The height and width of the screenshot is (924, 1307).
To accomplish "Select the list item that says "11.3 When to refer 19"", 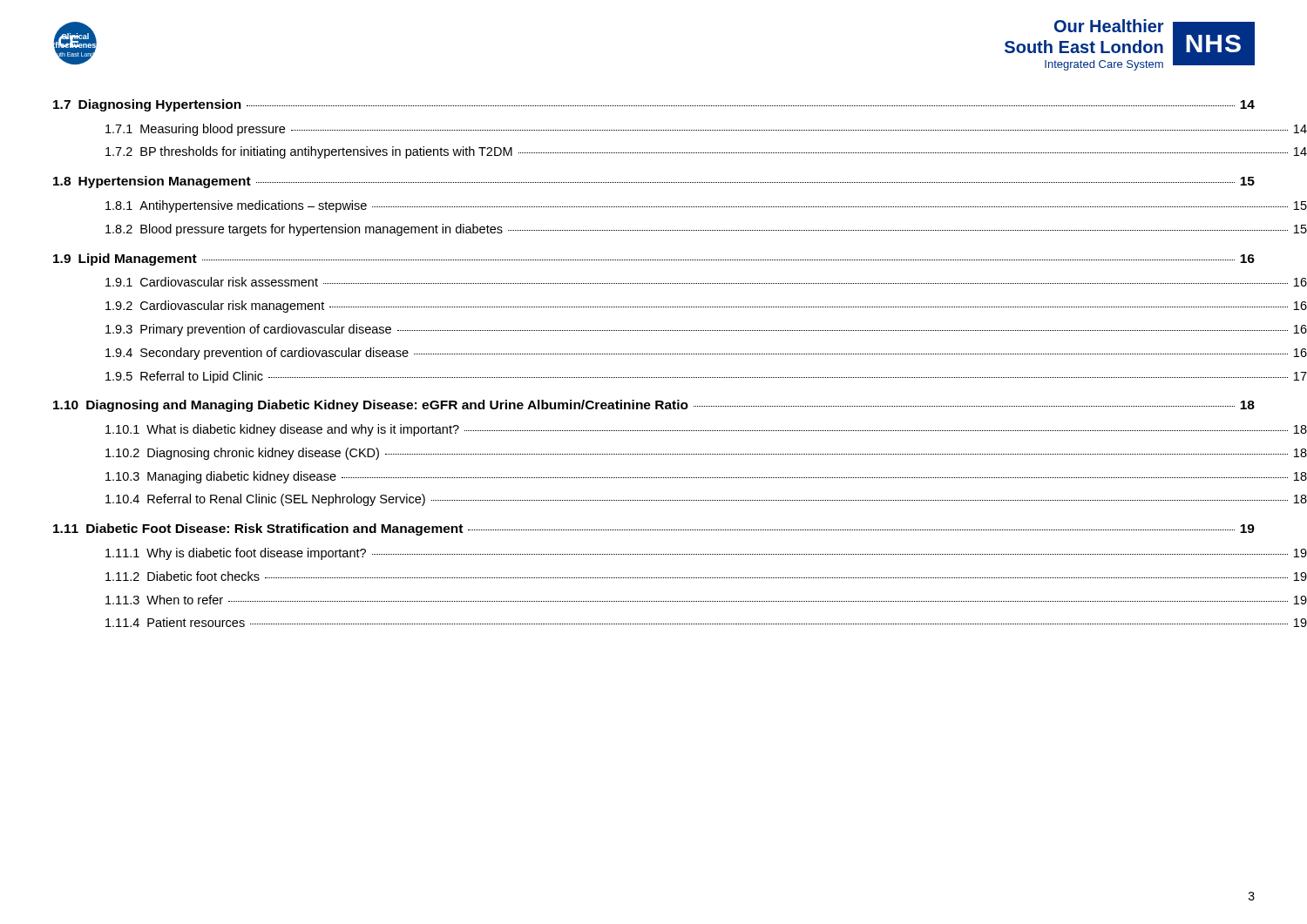I will point(706,600).
